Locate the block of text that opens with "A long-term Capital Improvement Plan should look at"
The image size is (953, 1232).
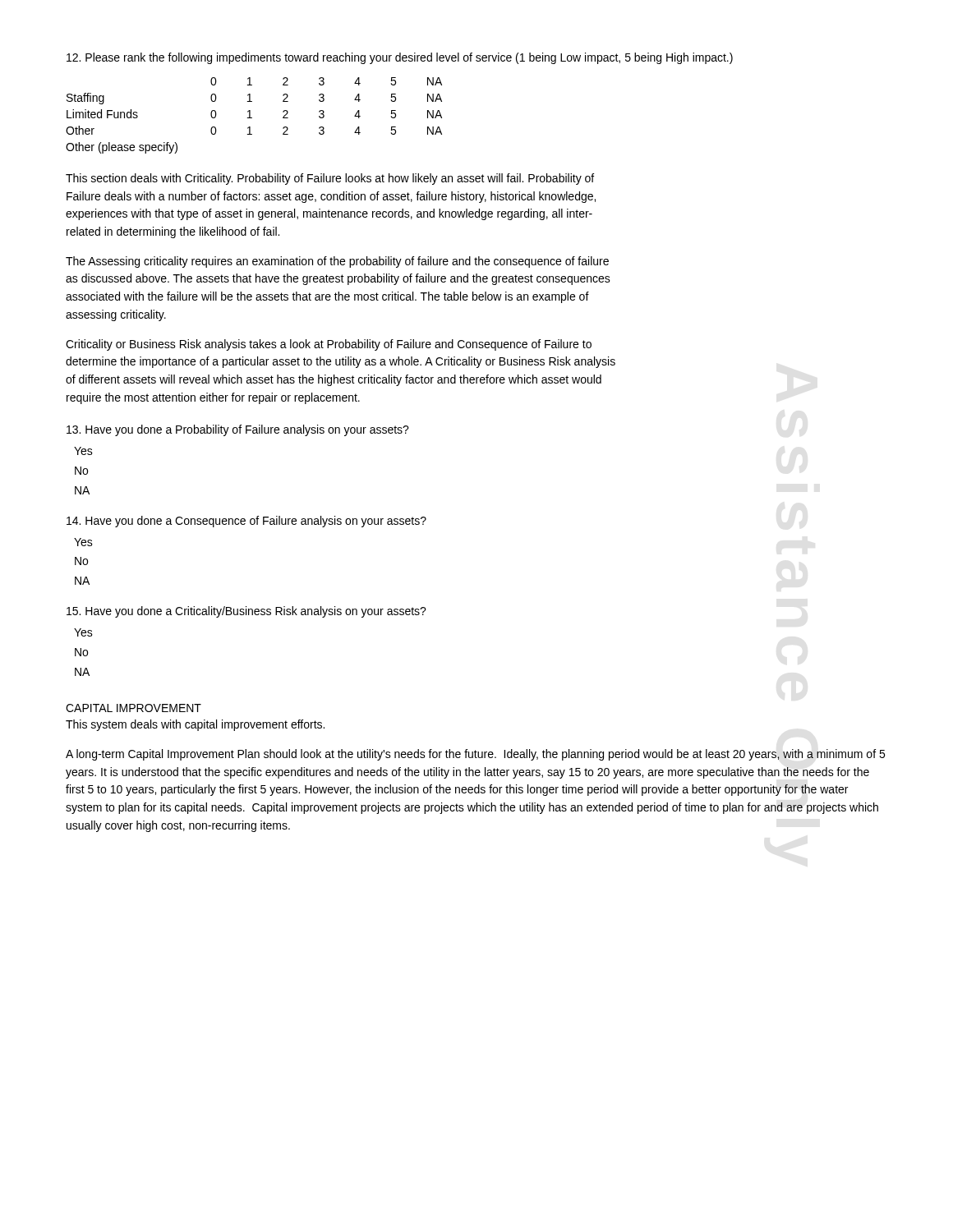476,790
